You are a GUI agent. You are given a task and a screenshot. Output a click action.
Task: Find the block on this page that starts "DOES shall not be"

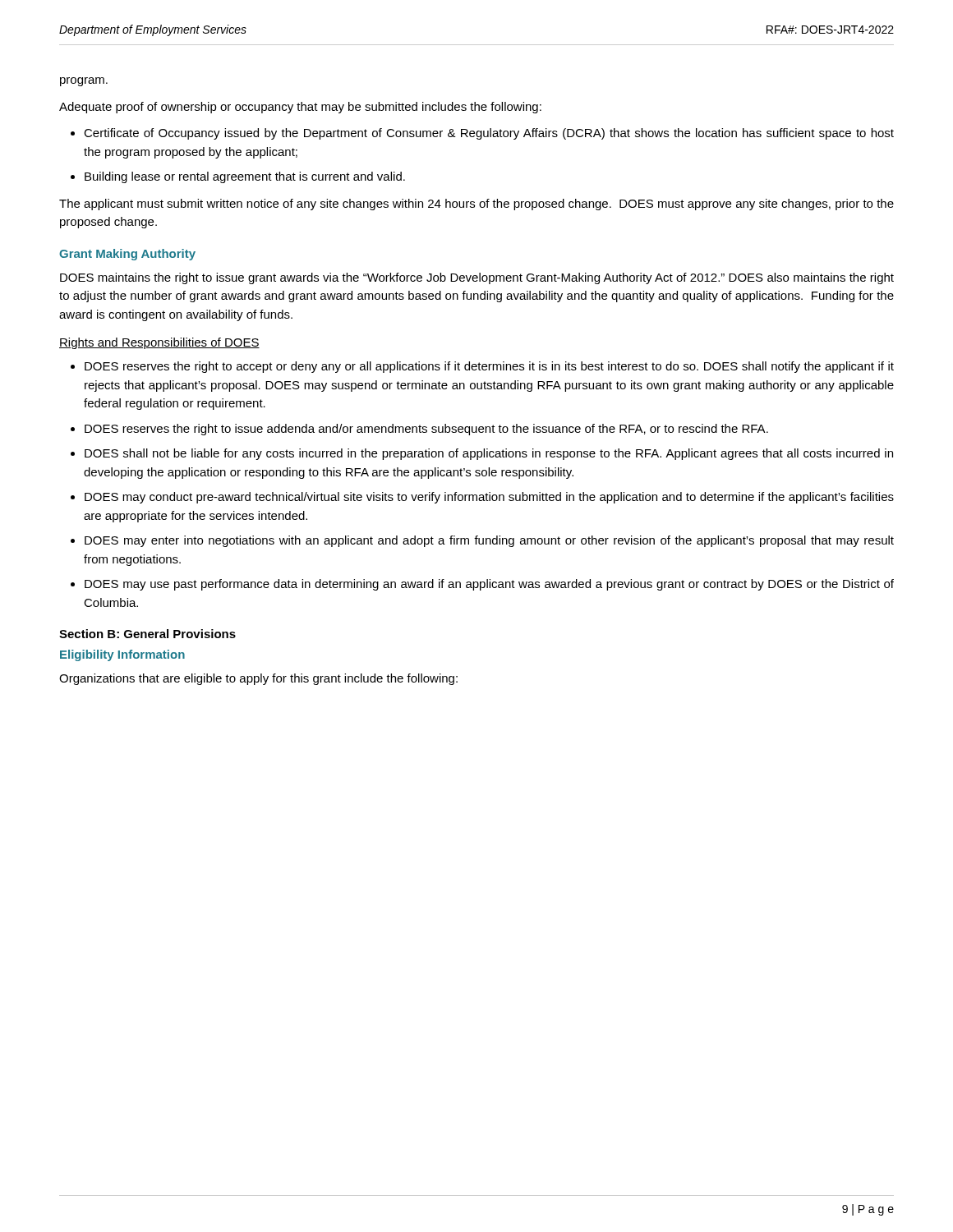[x=489, y=462]
